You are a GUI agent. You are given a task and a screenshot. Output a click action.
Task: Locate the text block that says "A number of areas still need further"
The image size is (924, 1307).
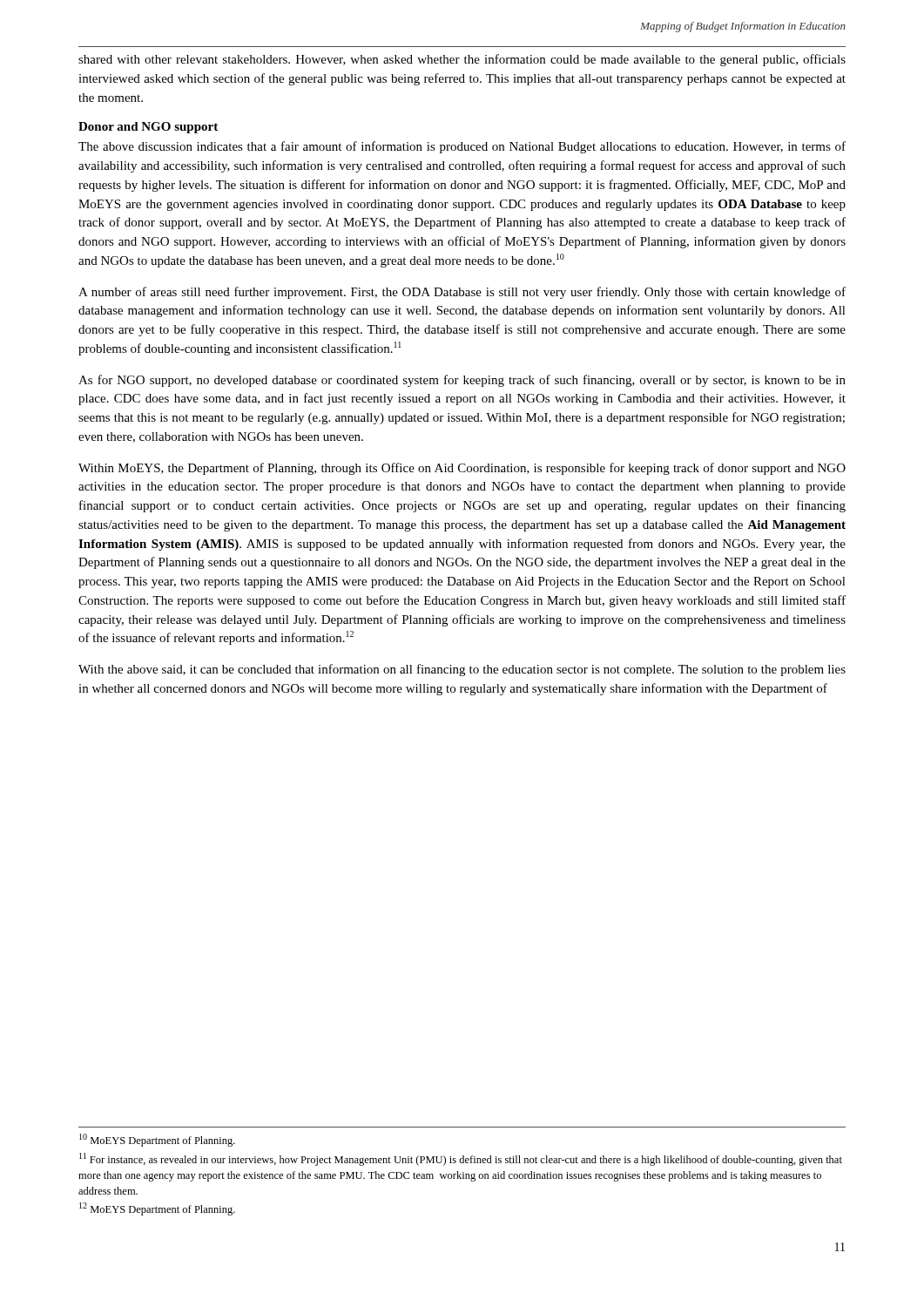(462, 321)
